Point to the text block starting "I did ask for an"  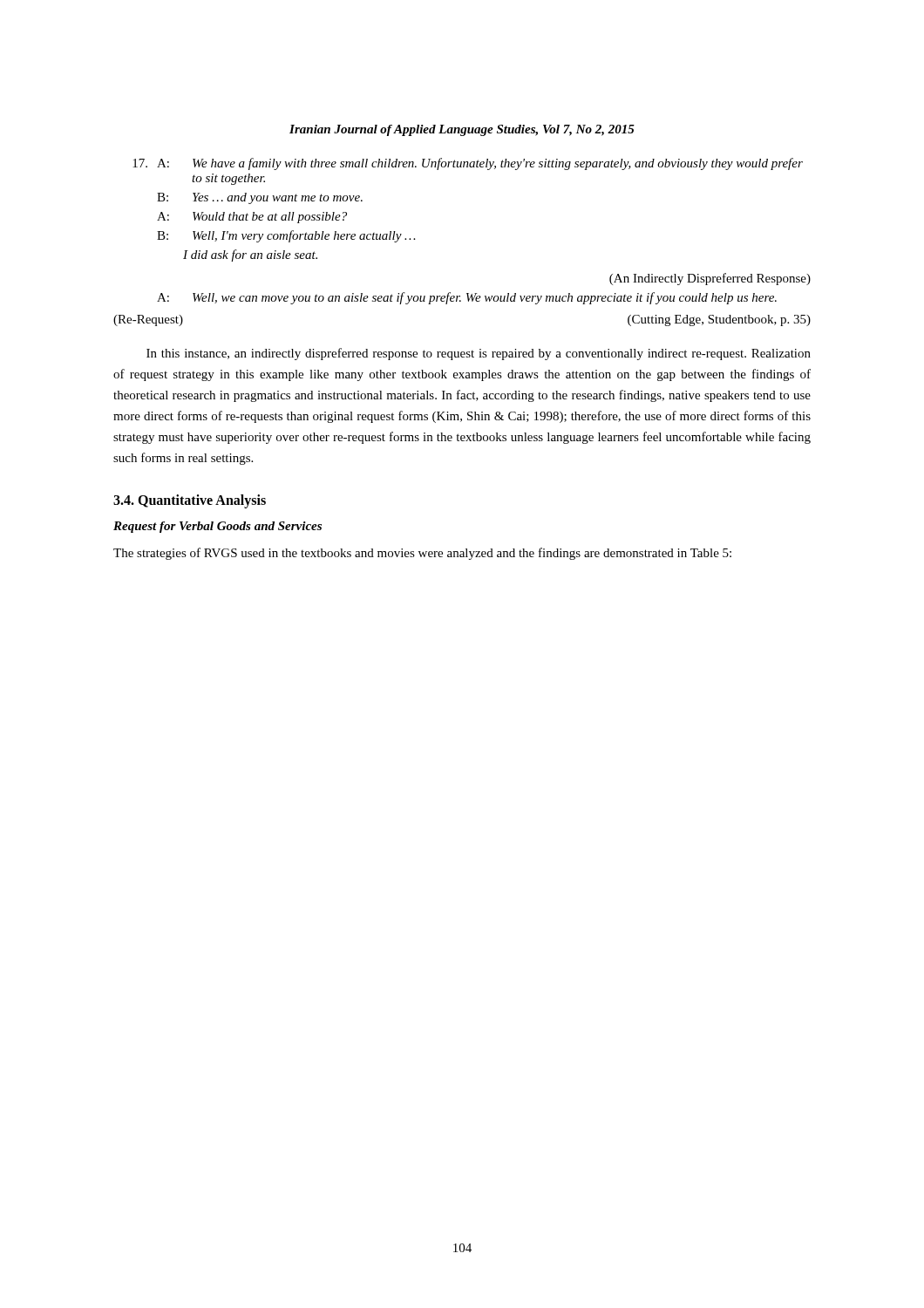216,255
